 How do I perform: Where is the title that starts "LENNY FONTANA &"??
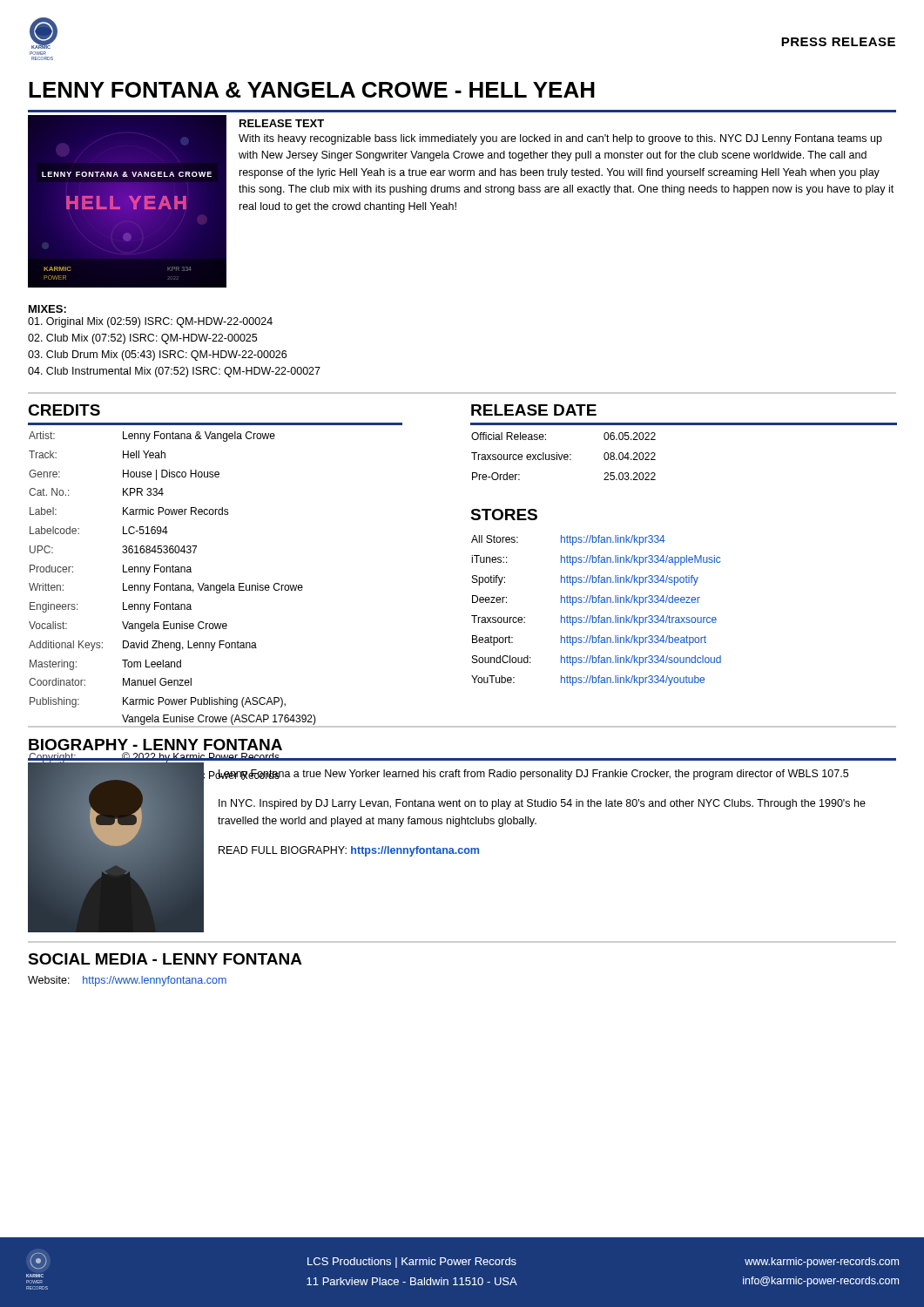(x=312, y=90)
